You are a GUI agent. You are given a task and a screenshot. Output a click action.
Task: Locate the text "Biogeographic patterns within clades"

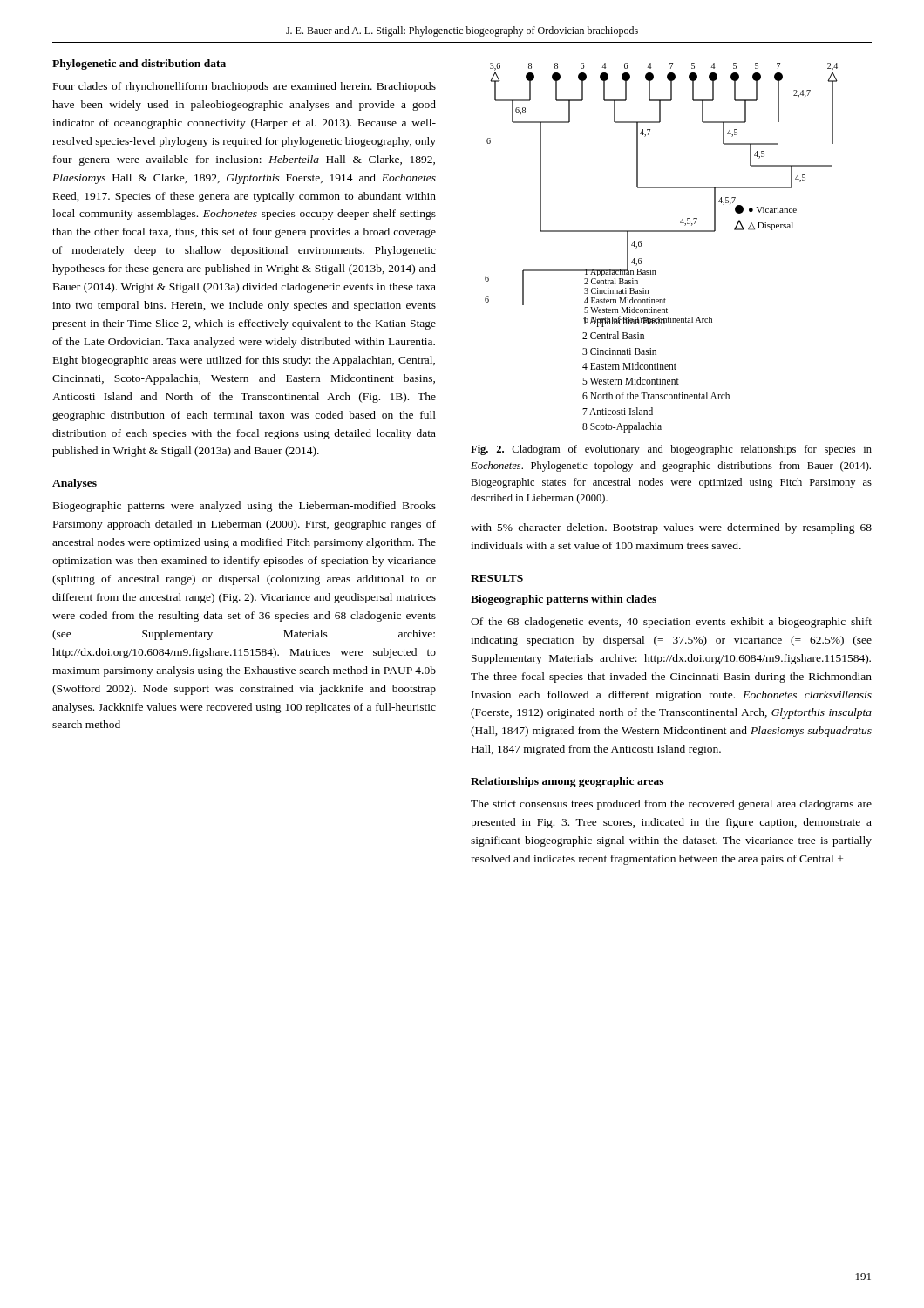pyautogui.click(x=564, y=599)
